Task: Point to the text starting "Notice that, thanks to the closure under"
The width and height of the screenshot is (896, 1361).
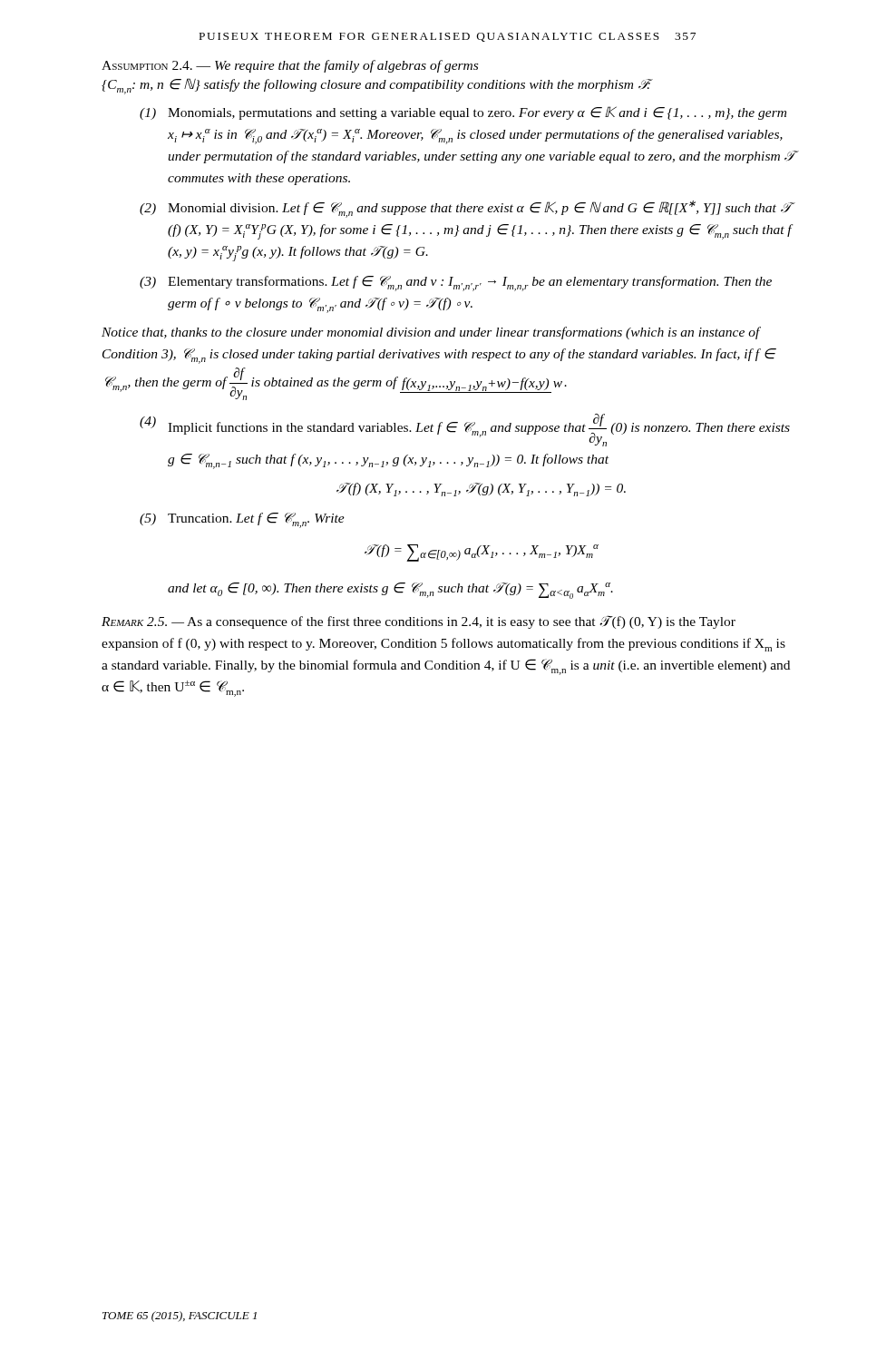Action: [x=439, y=363]
